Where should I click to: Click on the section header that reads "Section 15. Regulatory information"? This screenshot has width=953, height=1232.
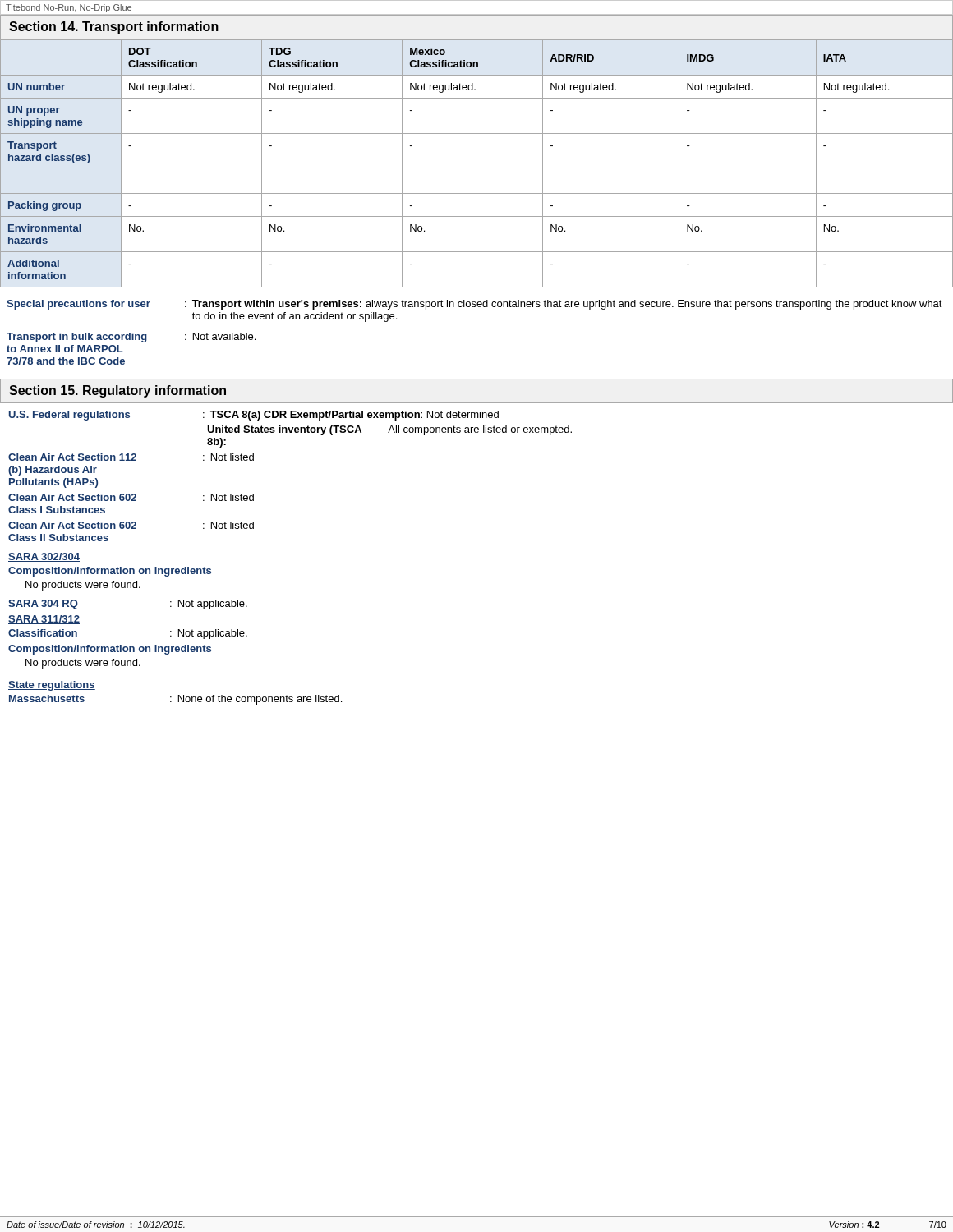[x=118, y=391]
